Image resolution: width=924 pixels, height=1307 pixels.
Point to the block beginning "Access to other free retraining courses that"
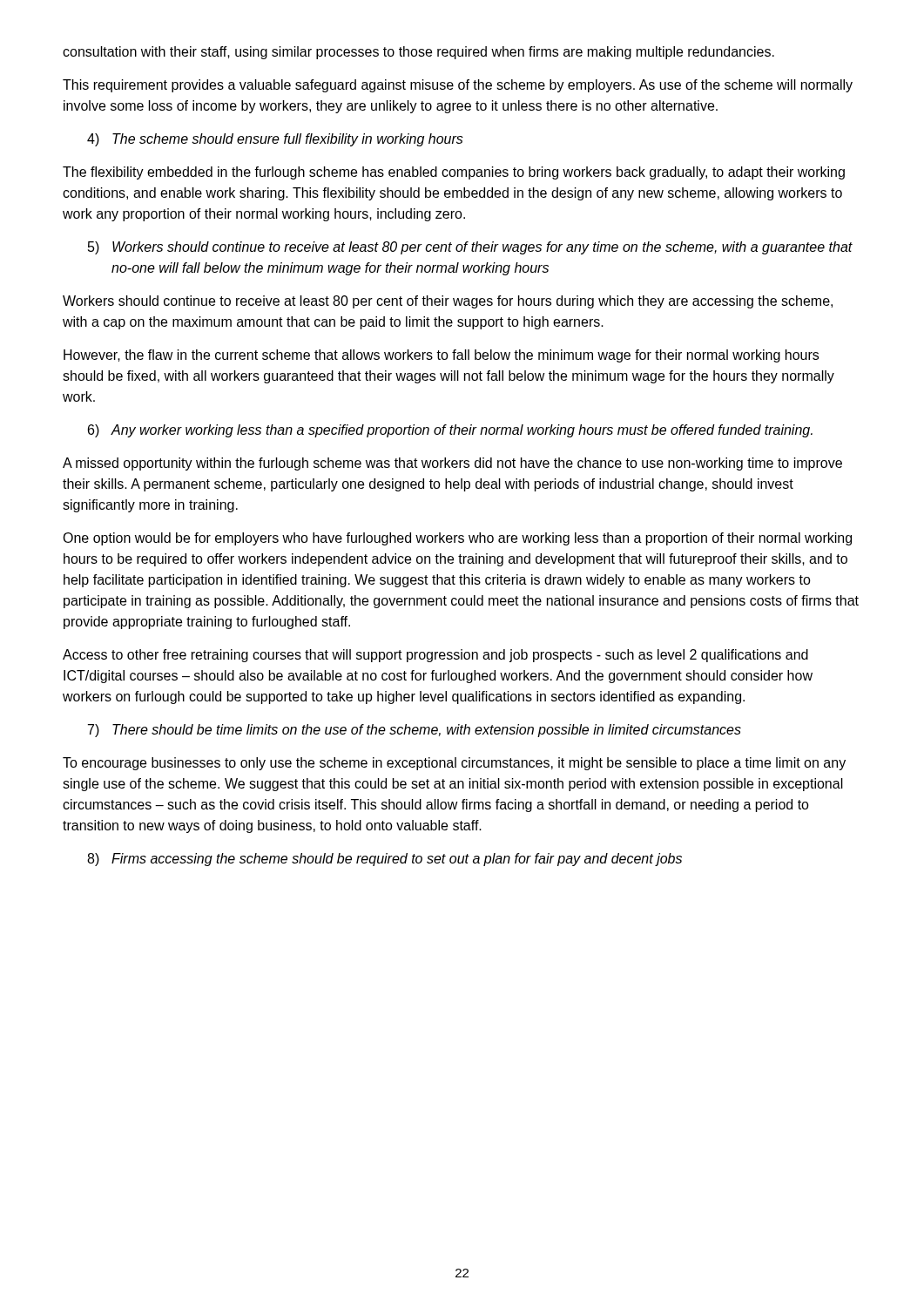click(x=462, y=676)
